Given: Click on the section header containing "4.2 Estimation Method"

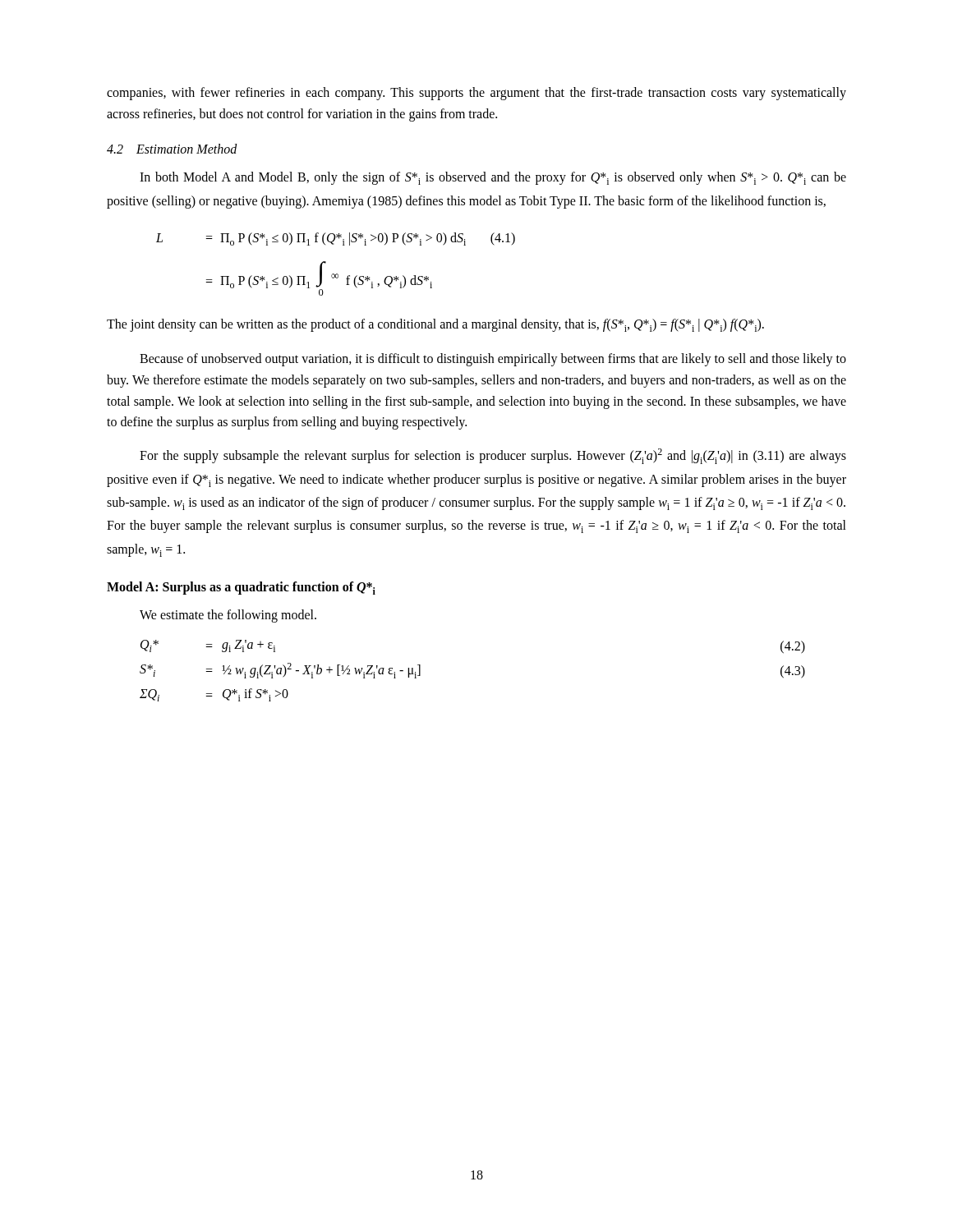Looking at the screenshot, I should [172, 149].
